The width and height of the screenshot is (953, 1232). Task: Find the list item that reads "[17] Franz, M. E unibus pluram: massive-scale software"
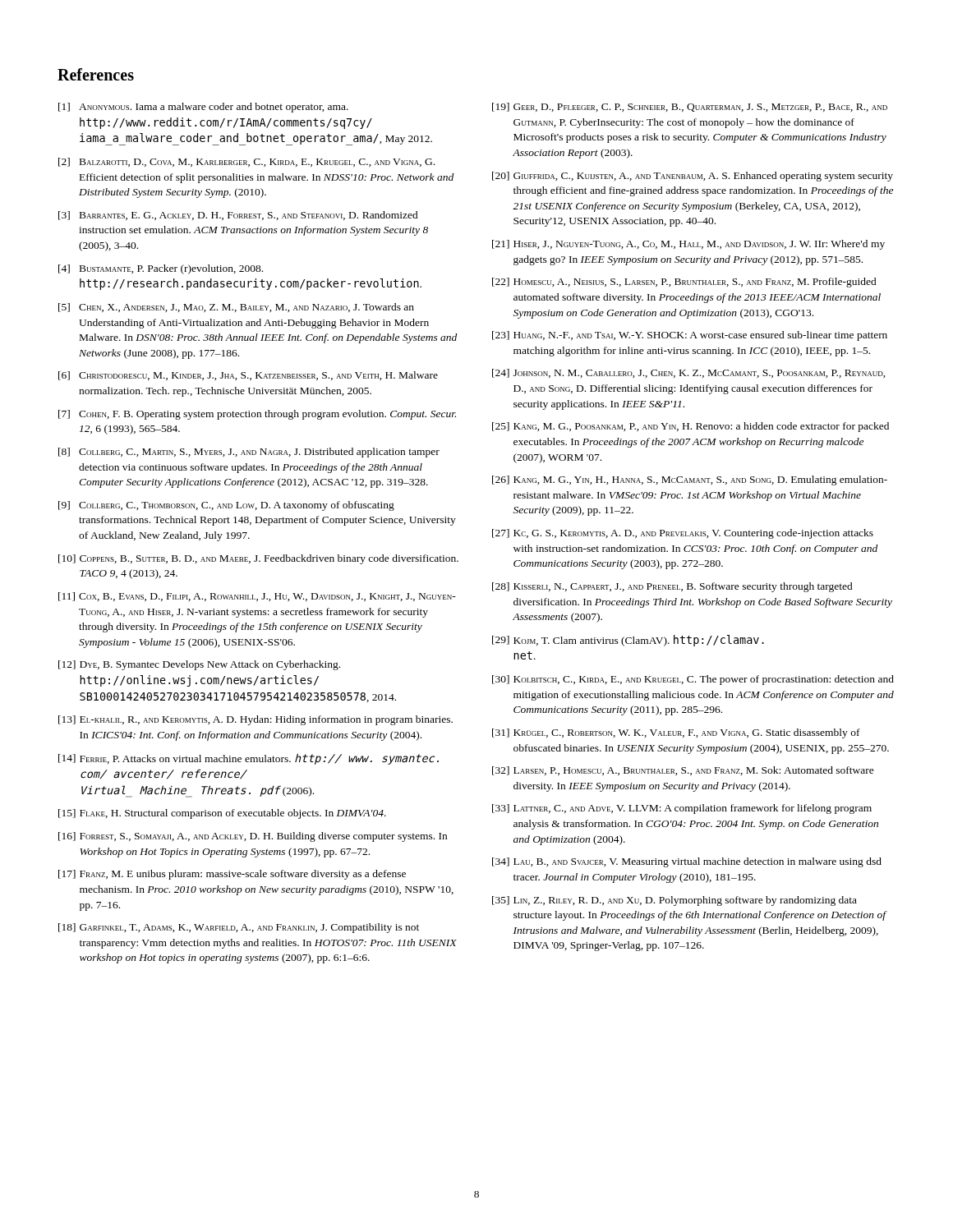(x=260, y=890)
